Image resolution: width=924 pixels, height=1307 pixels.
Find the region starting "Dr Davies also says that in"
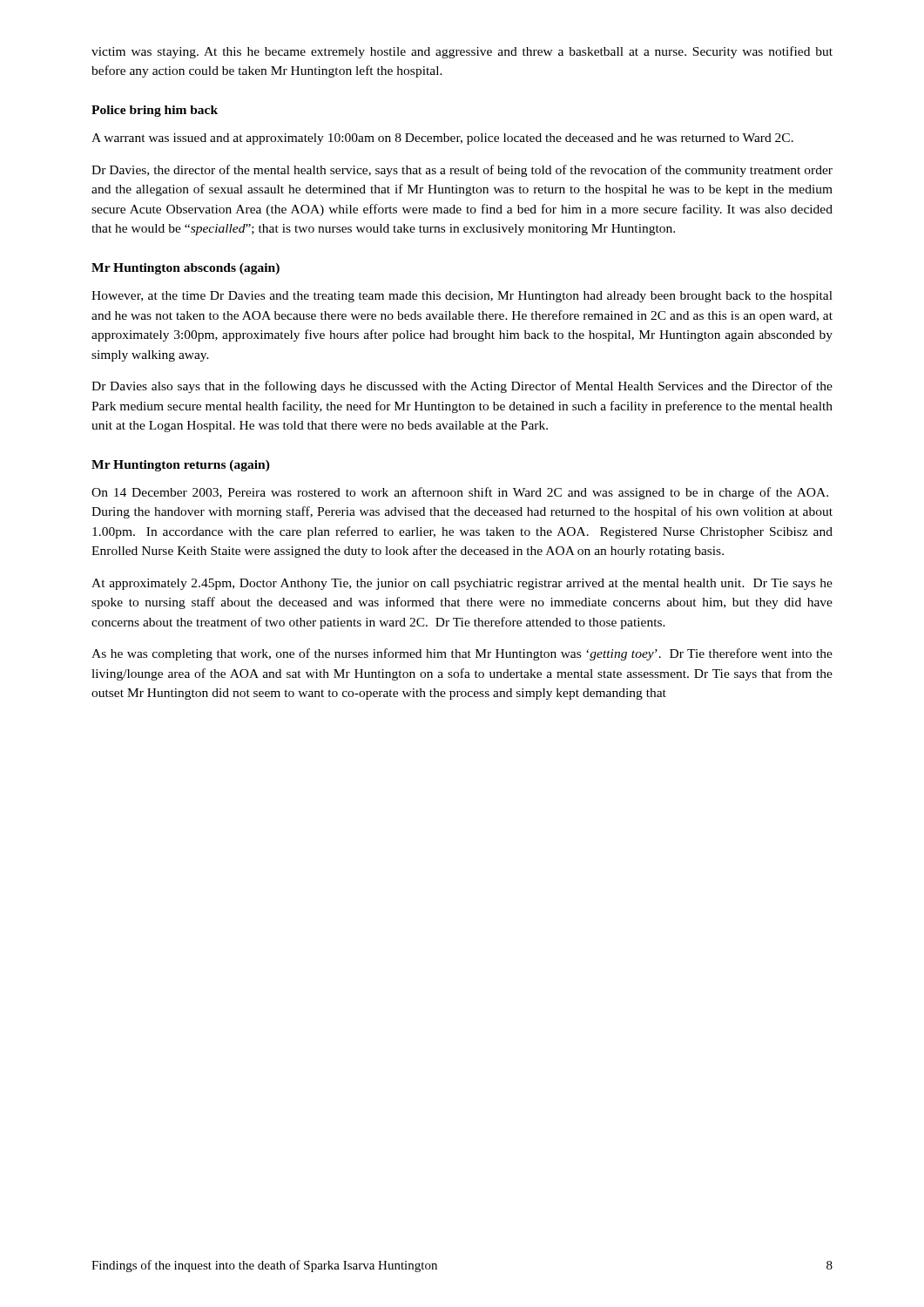coord(462,405)
